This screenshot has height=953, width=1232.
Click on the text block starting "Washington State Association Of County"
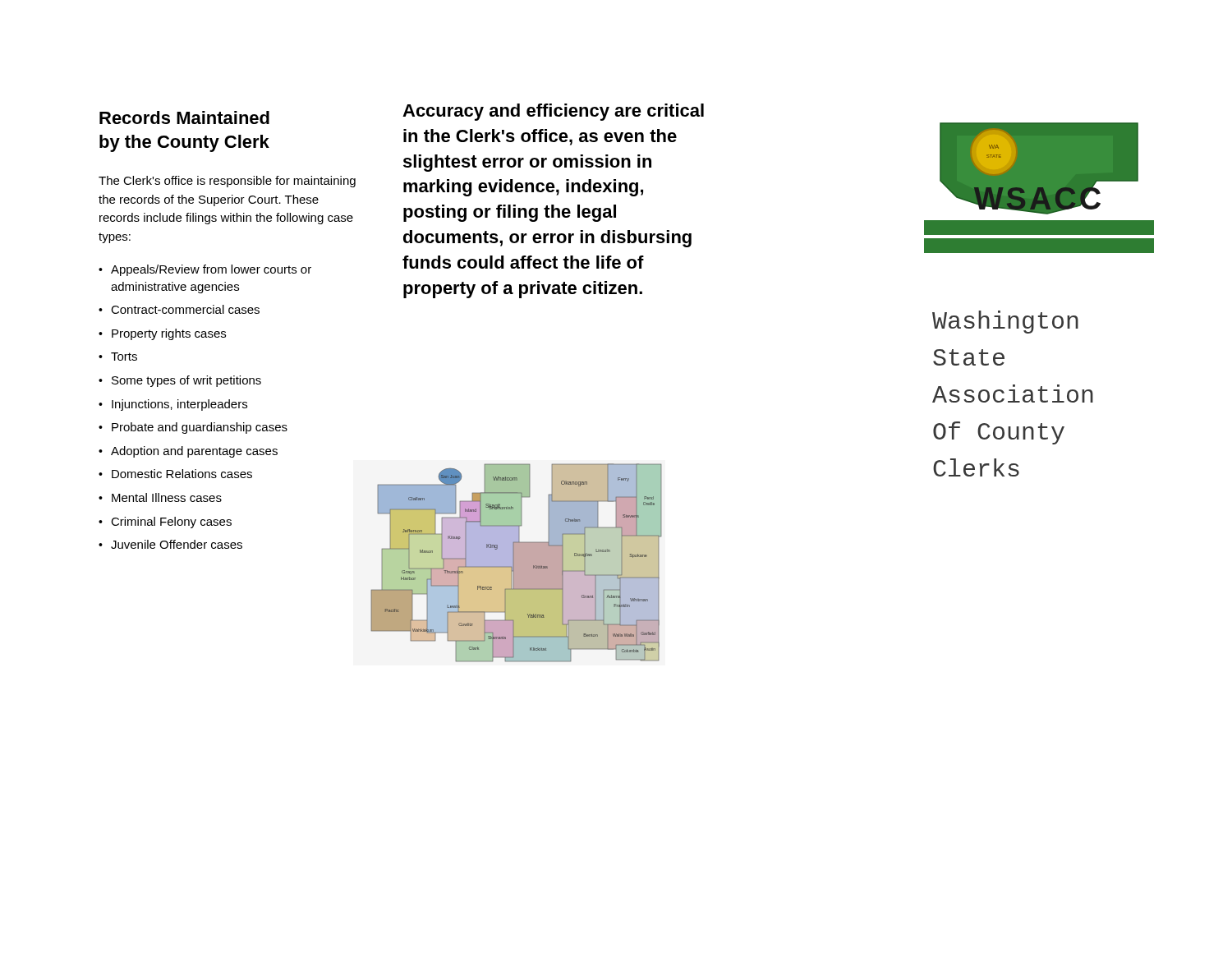click(x=1014, y=396)
